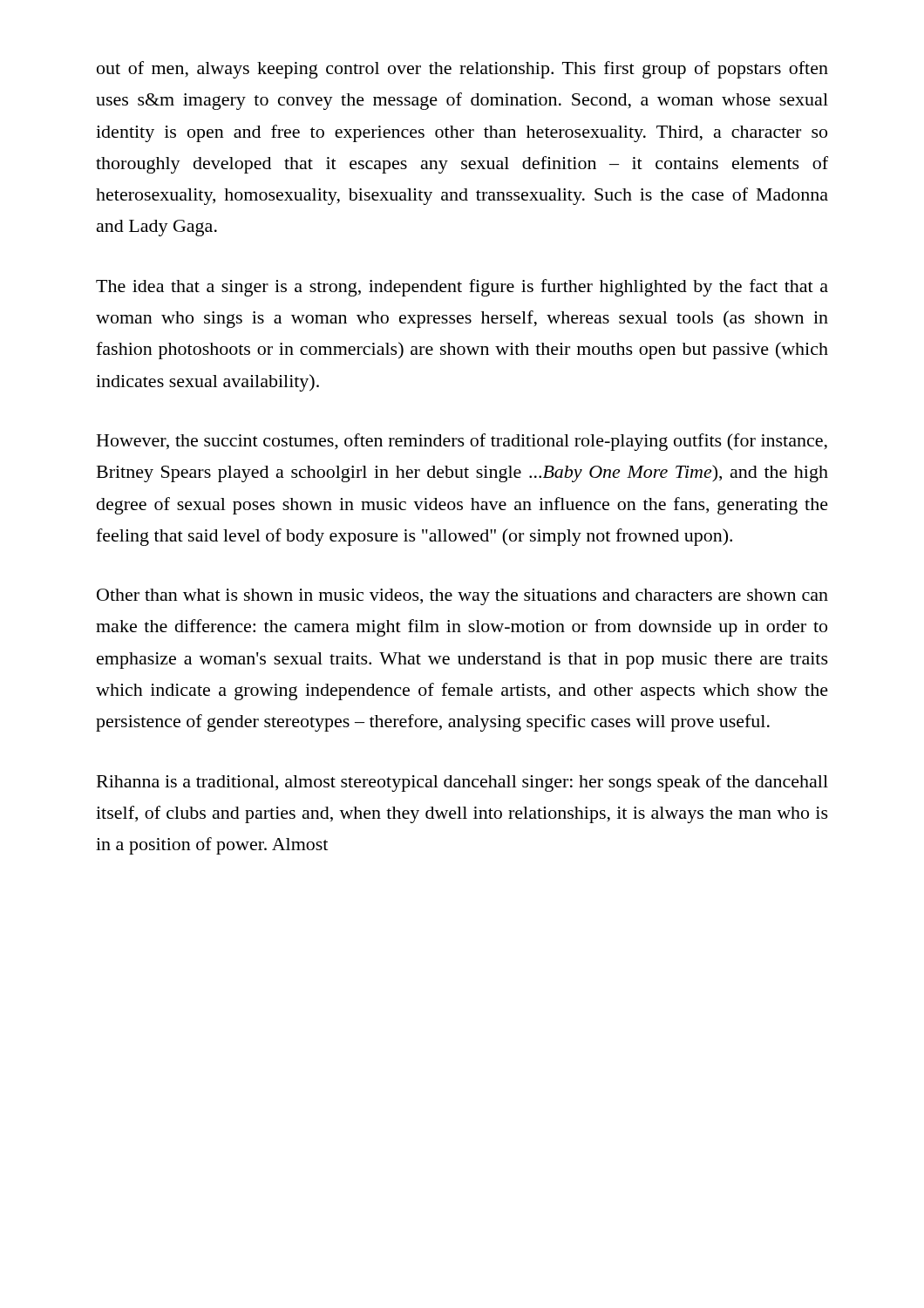Viewport: 924px width, 1308px height.
Task: Point to the text block starting "Rihanna is a"
Action: 462,812
